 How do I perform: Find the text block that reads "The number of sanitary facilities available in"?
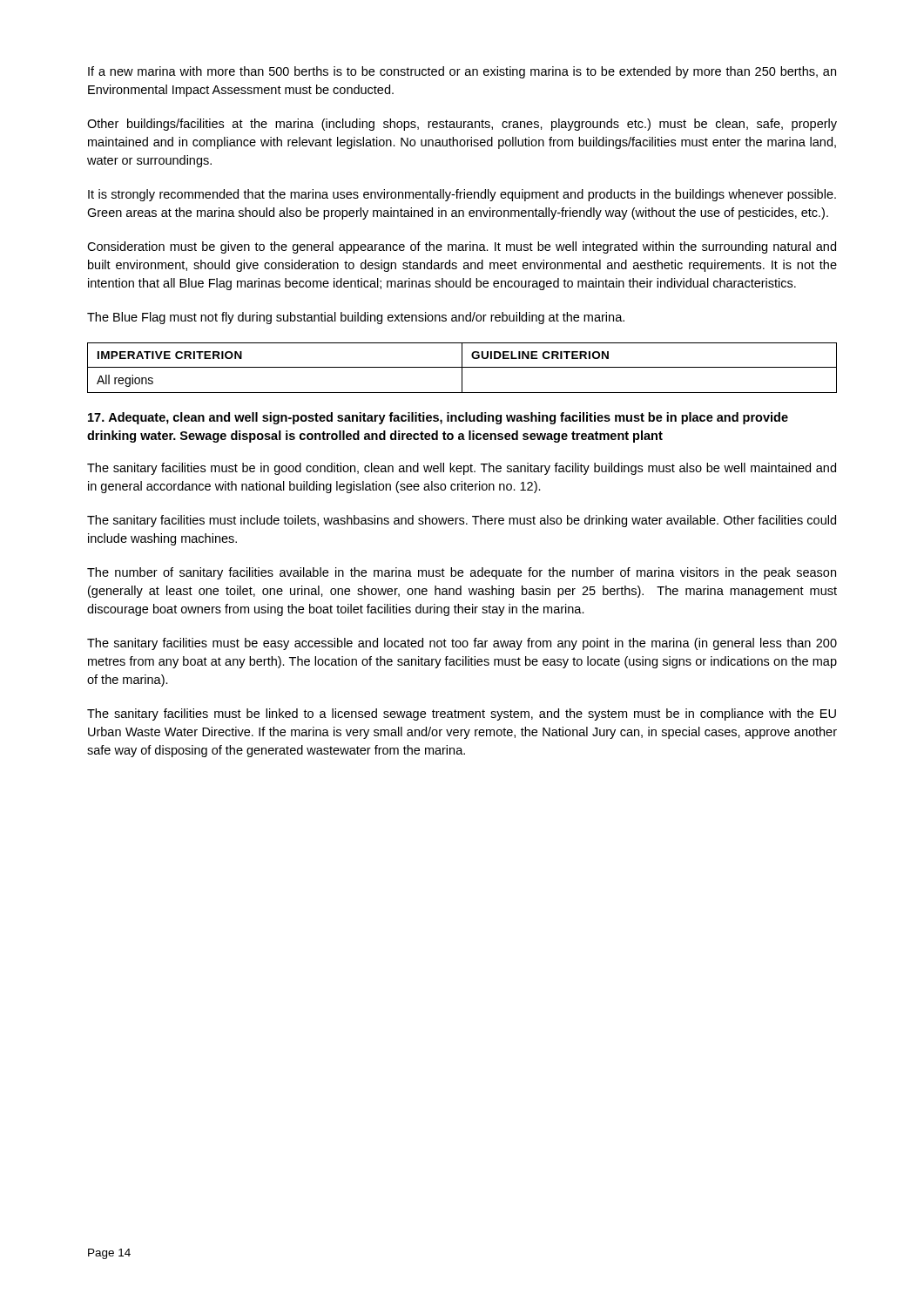462,591
